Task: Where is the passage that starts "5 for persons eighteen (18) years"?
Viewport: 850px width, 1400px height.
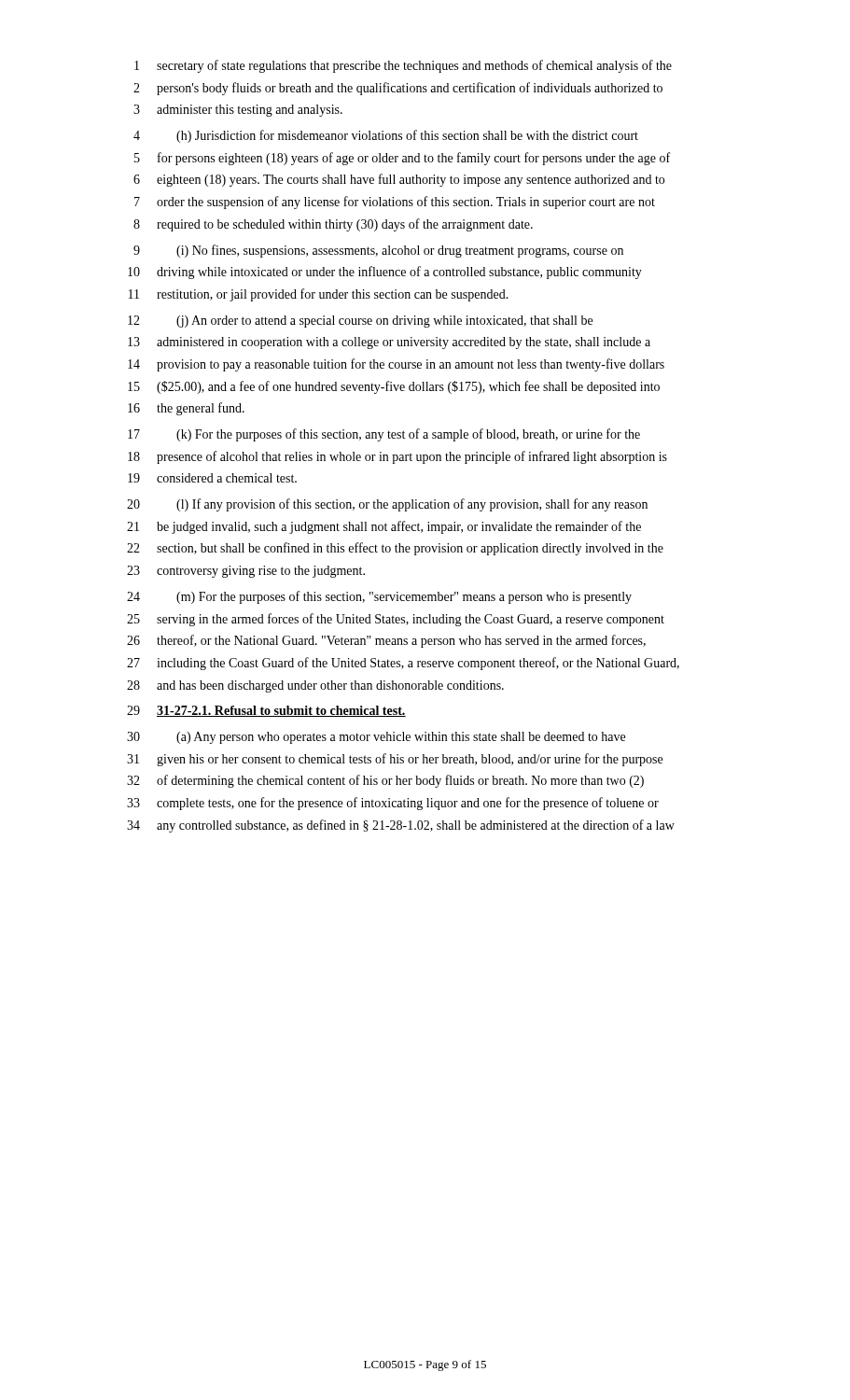Action: tap(425, 158)
